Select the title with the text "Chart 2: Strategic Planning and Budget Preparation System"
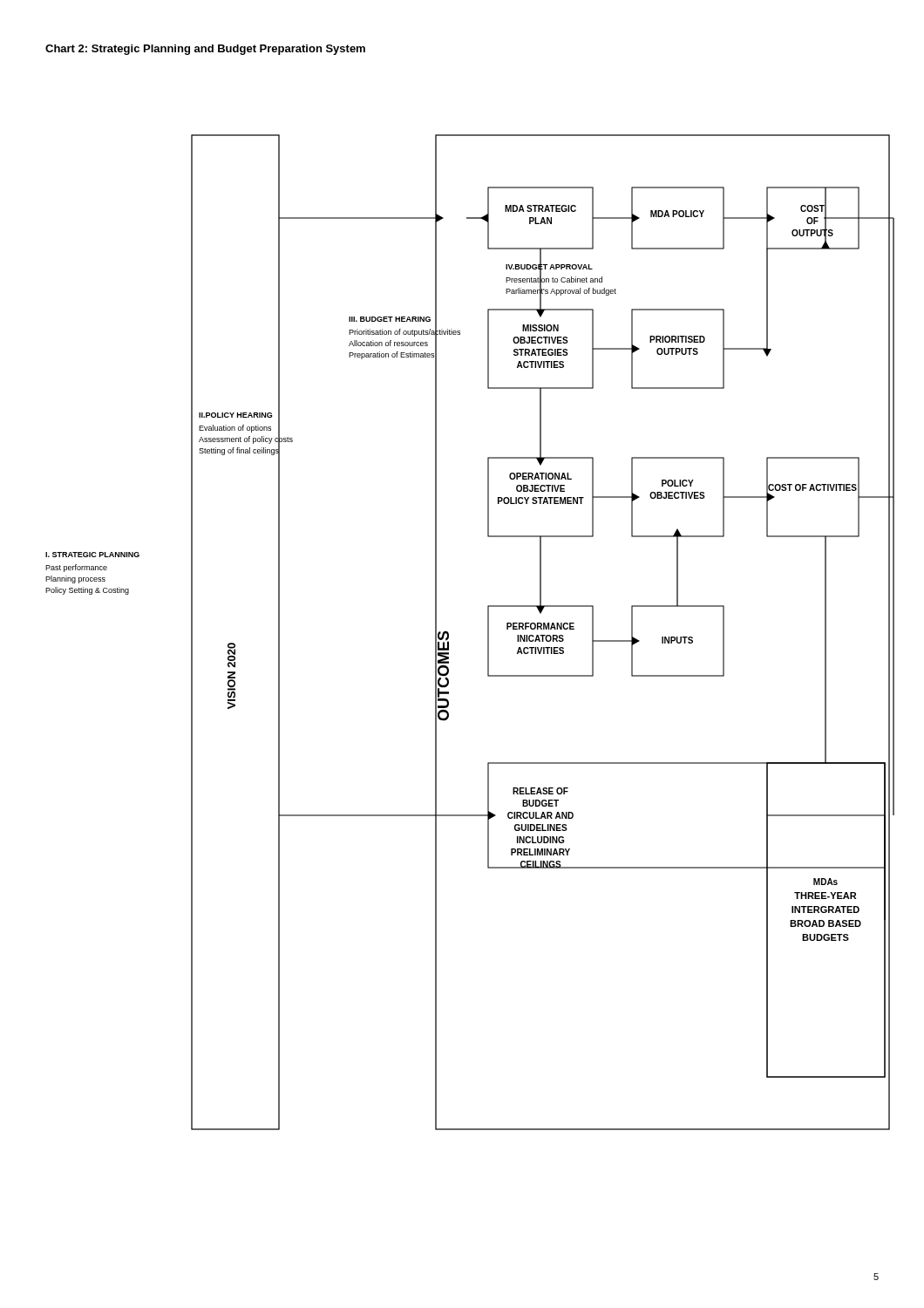Screen dimensions: 1308x924 [x=206, y=48]
